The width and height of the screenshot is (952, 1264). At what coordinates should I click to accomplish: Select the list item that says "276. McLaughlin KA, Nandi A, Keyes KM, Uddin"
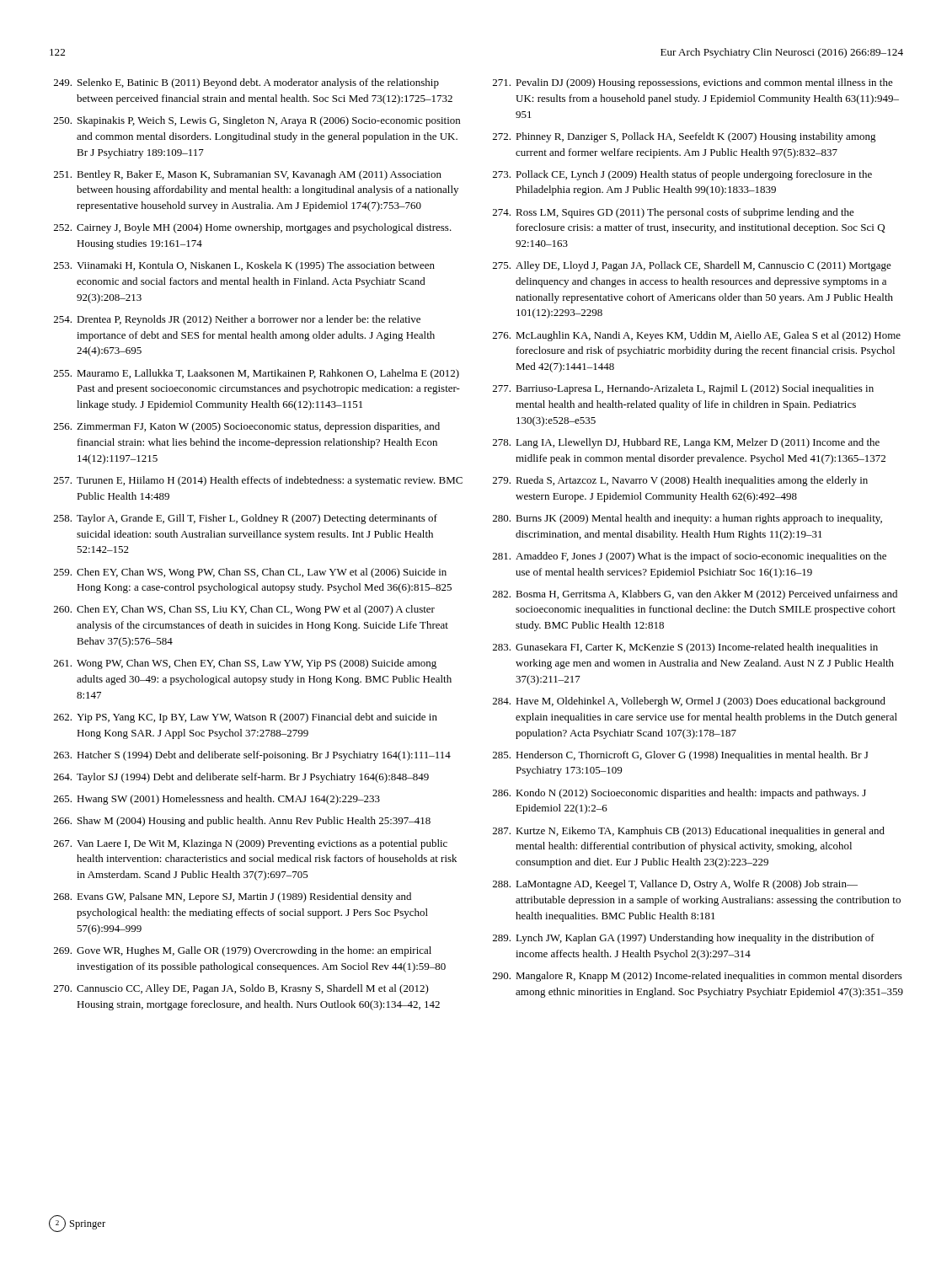[x=695, y=351]
